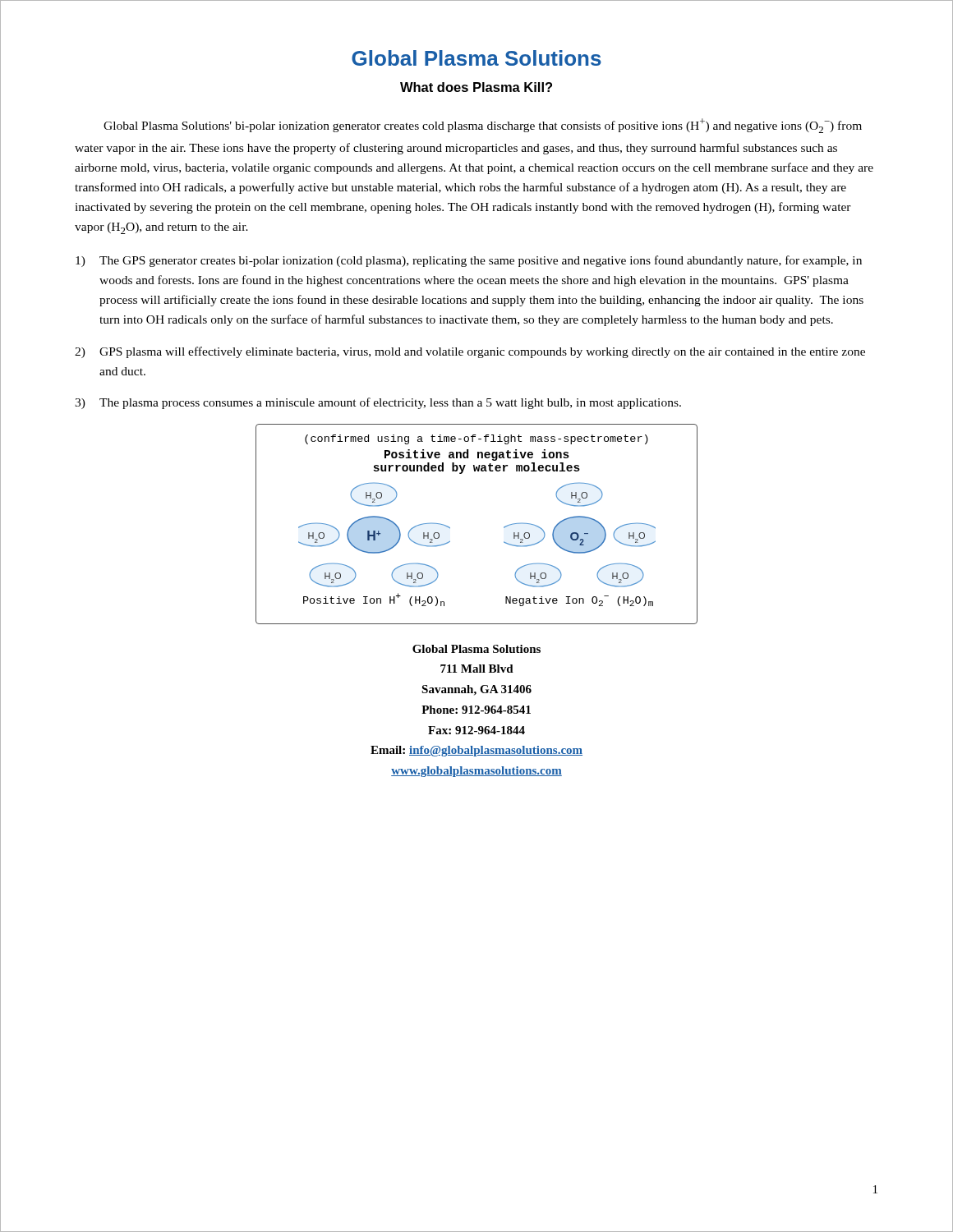Image resolution: width=953 pixels, height=1232 pixels.
Task: Navigate to the region starting "3) The plasma process consumes a miniscule"
Action: tap(476, 402)
